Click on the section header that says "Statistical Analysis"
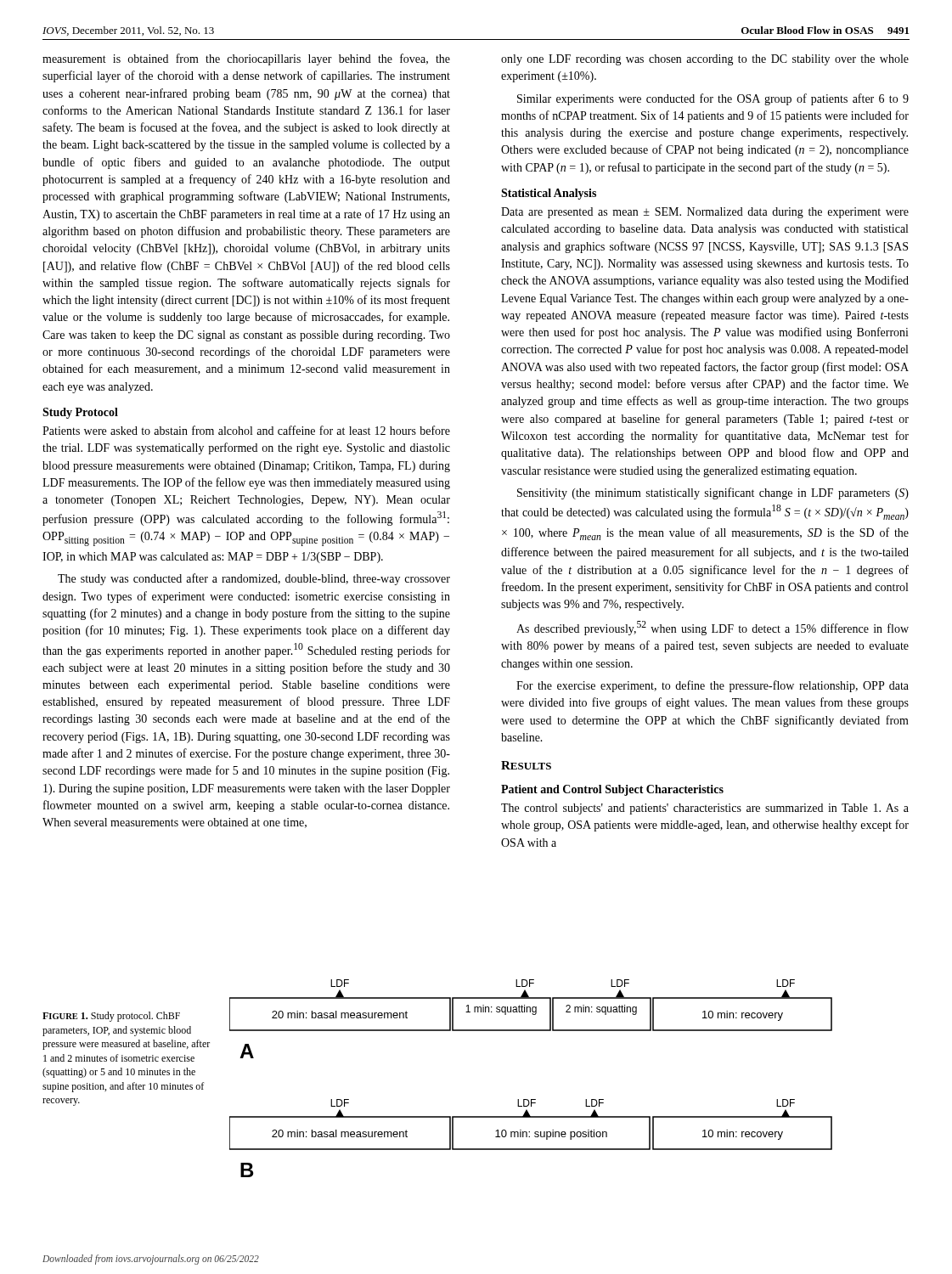The image size is (952, 1274). pos(549,193)
